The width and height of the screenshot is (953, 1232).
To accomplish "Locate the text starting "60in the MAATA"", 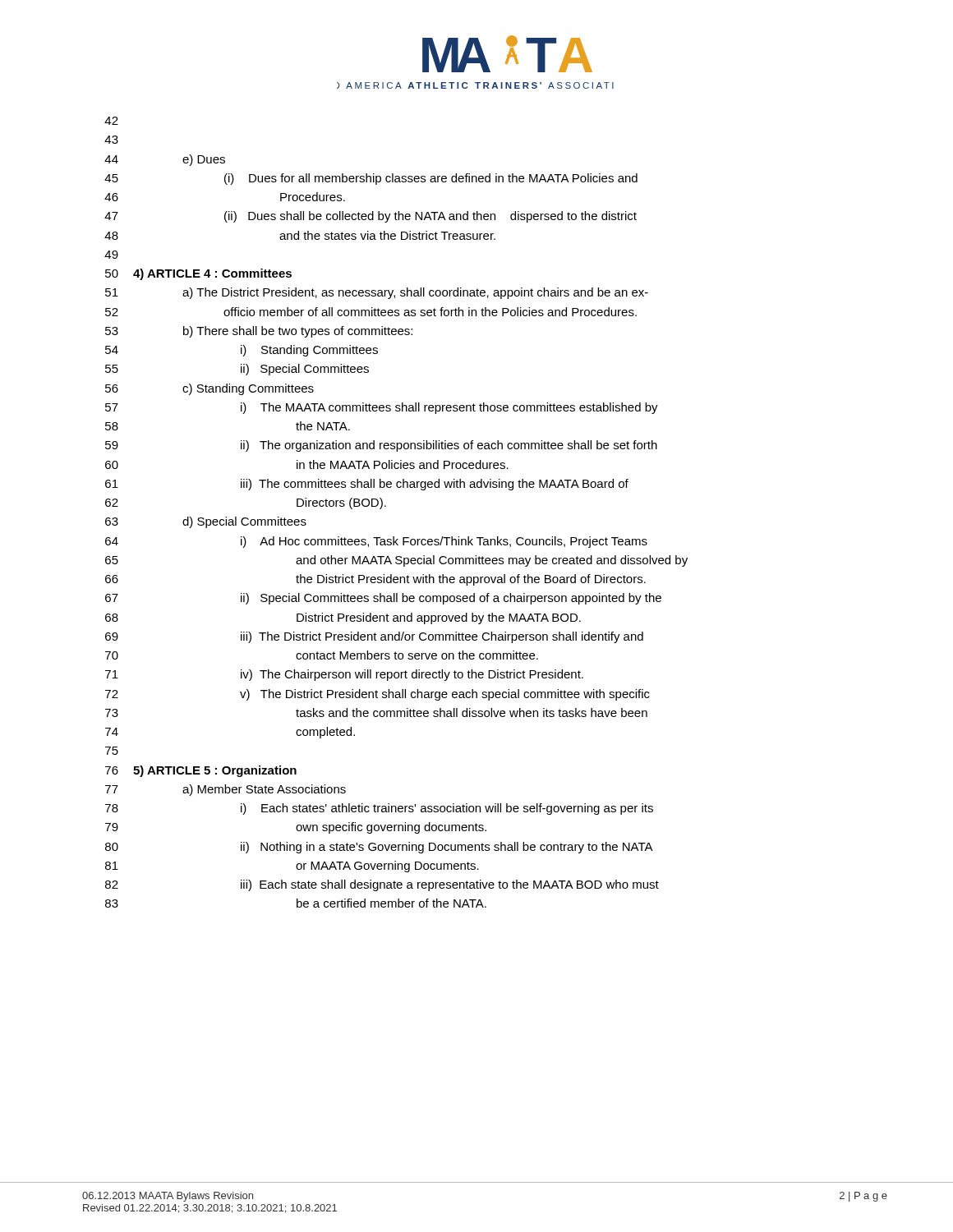I will tap(485, 464).
